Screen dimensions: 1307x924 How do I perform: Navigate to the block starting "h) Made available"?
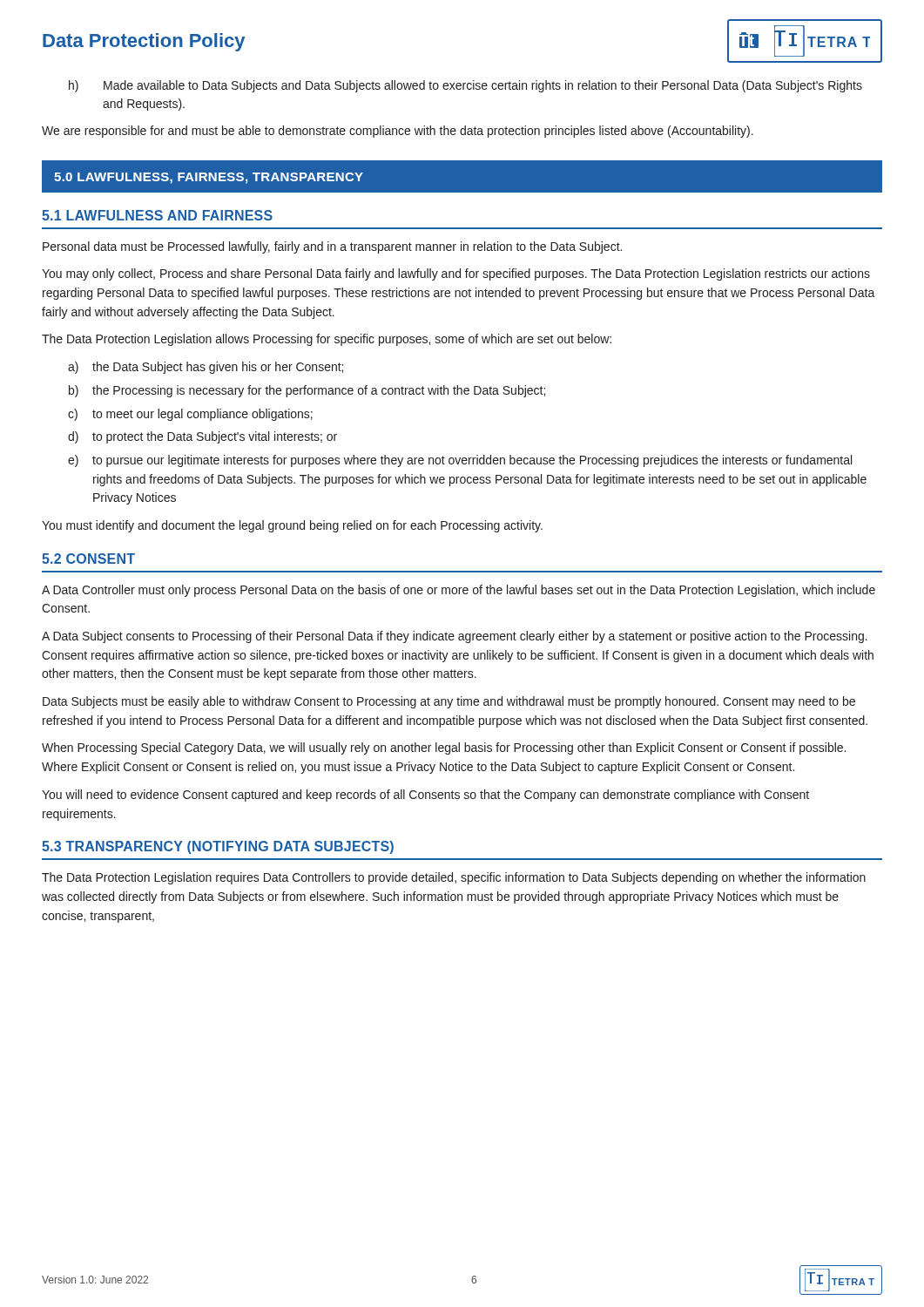pos(462,95)
